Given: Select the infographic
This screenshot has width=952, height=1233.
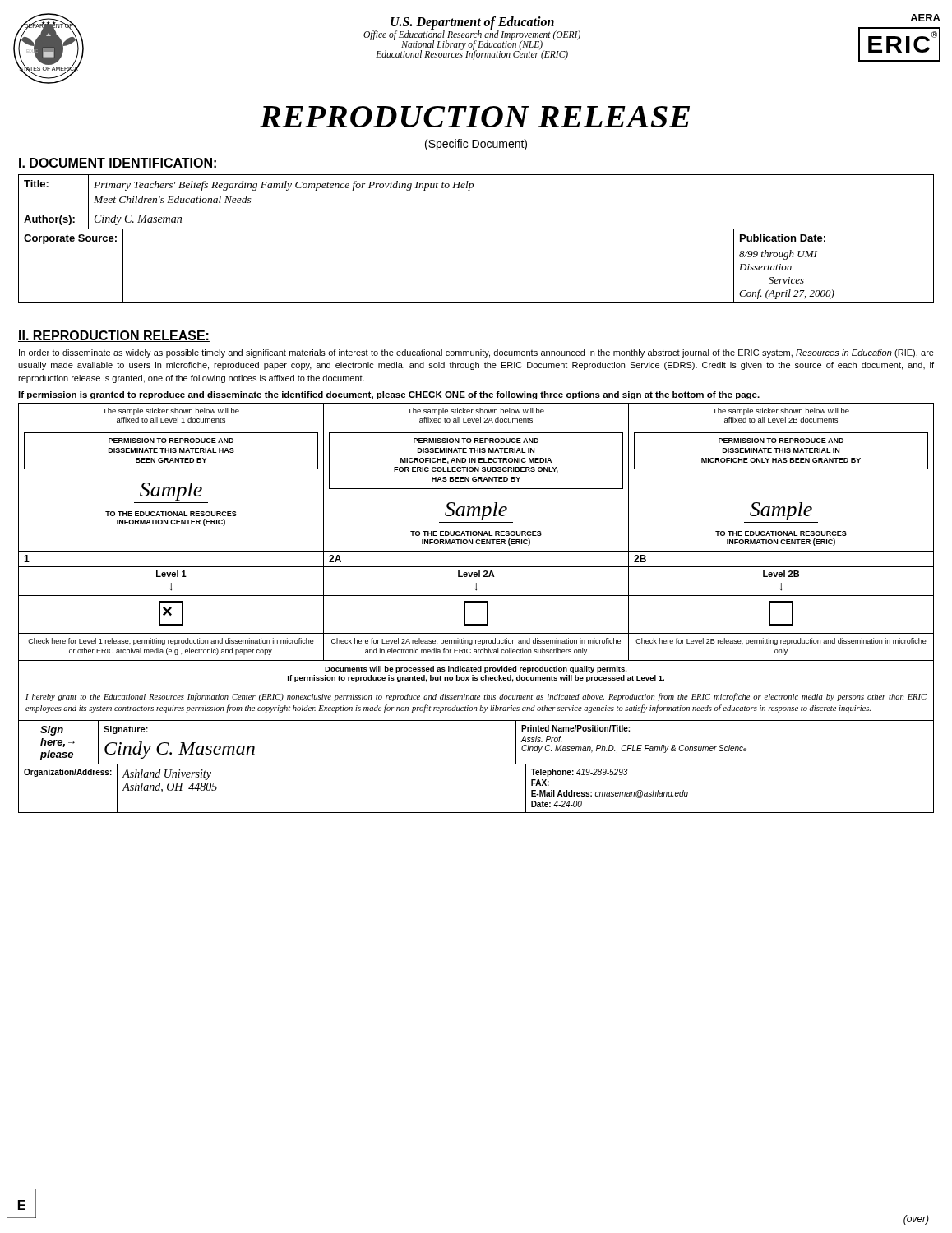Looking at the screenshot, I should click(476, 608).
